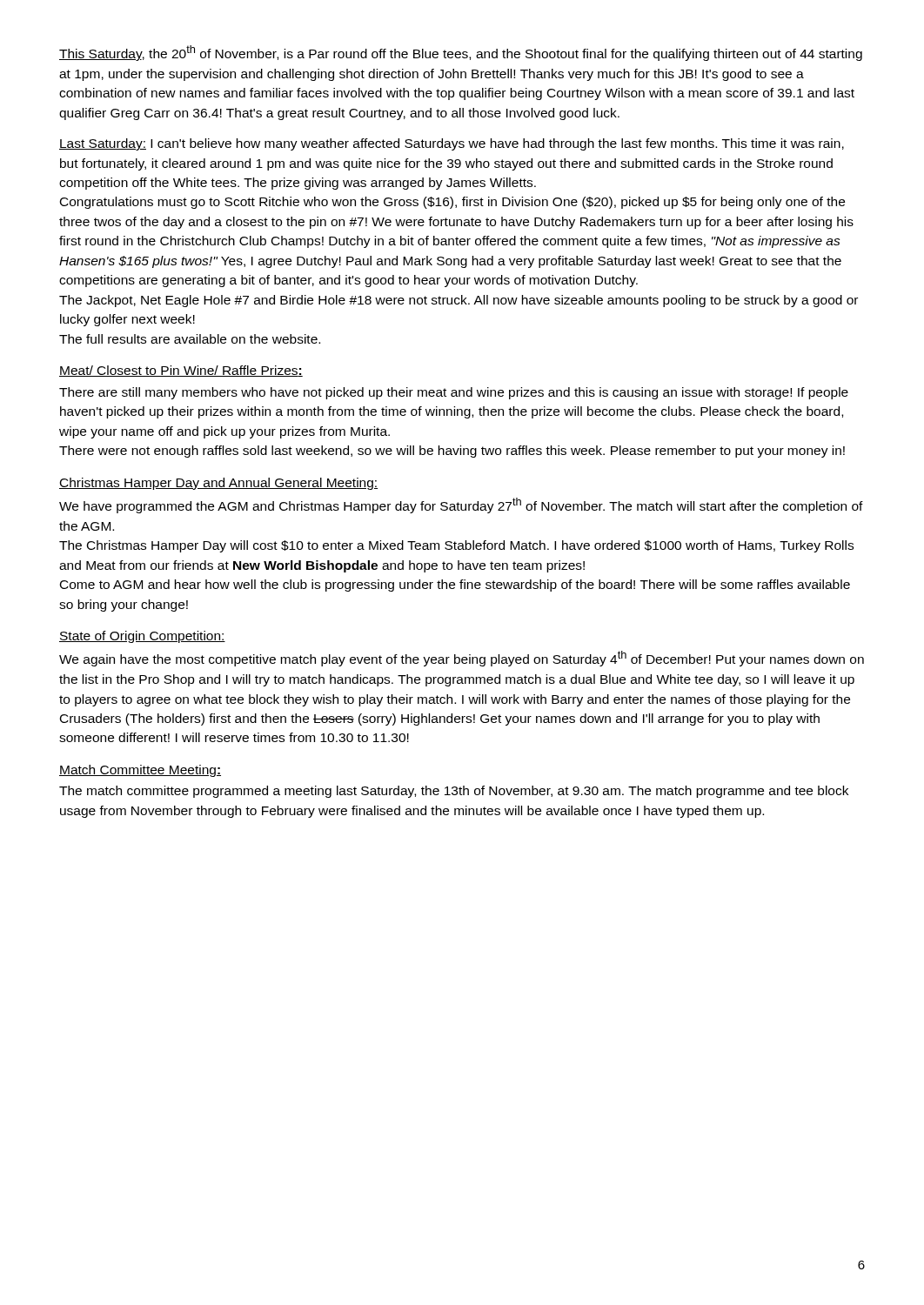Point to the section header beginning "Meat/ Closest to Pin Wine/ Raffle"
This screenshot has width=924, height=1305.
coord(181,371)
